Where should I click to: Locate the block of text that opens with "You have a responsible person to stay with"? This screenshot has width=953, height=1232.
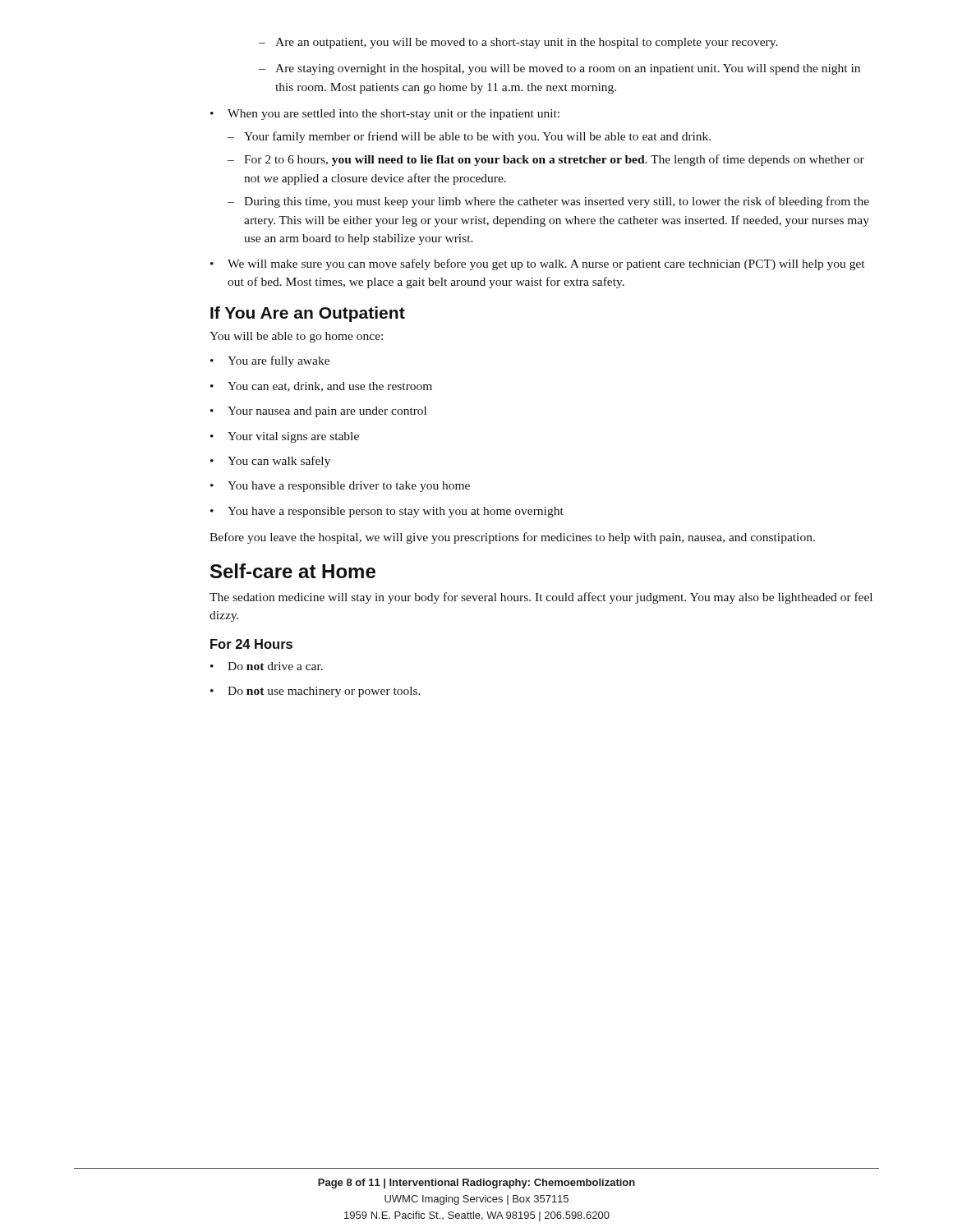(544, 511)
